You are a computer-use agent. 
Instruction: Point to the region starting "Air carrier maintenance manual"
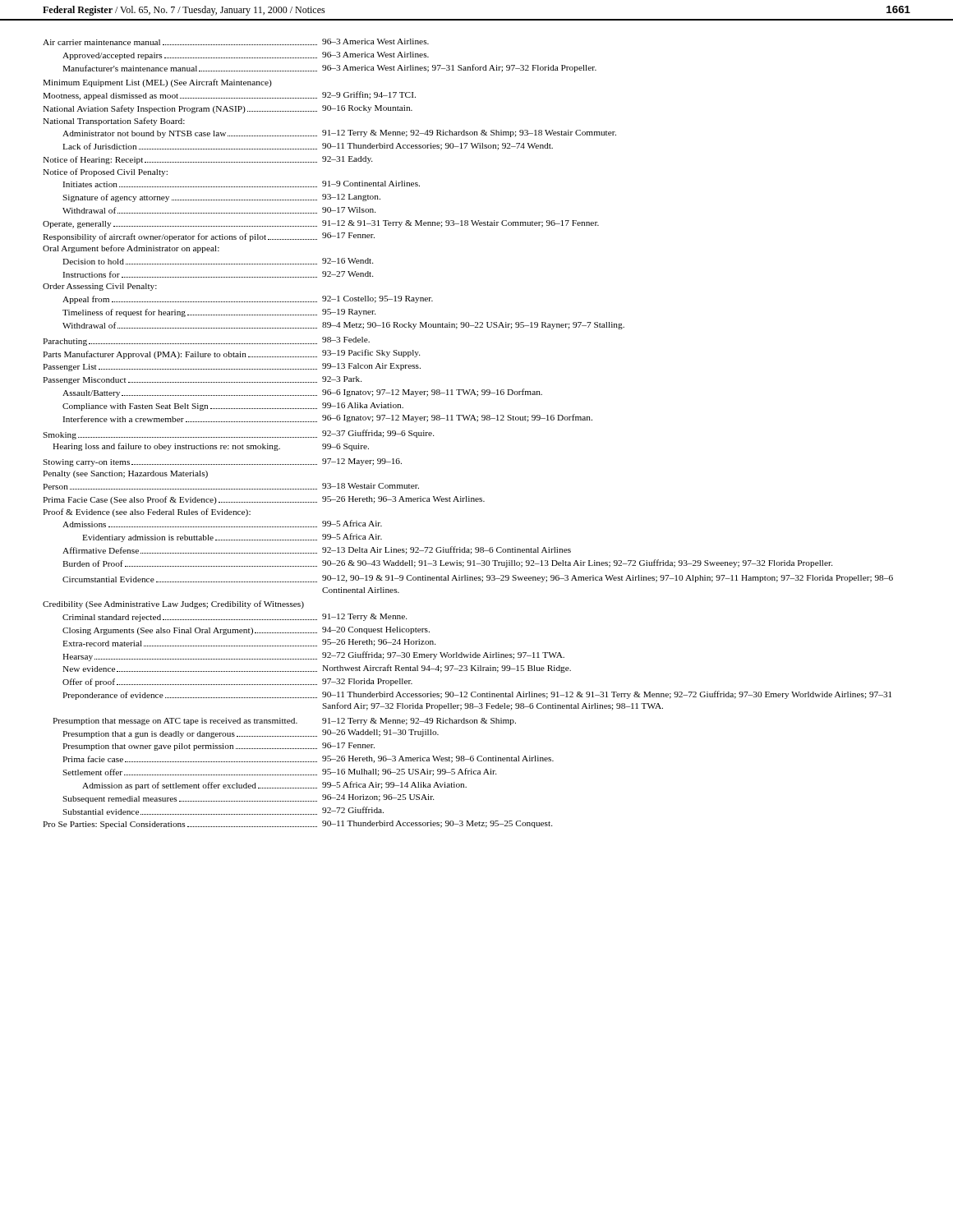coord(236,42)
